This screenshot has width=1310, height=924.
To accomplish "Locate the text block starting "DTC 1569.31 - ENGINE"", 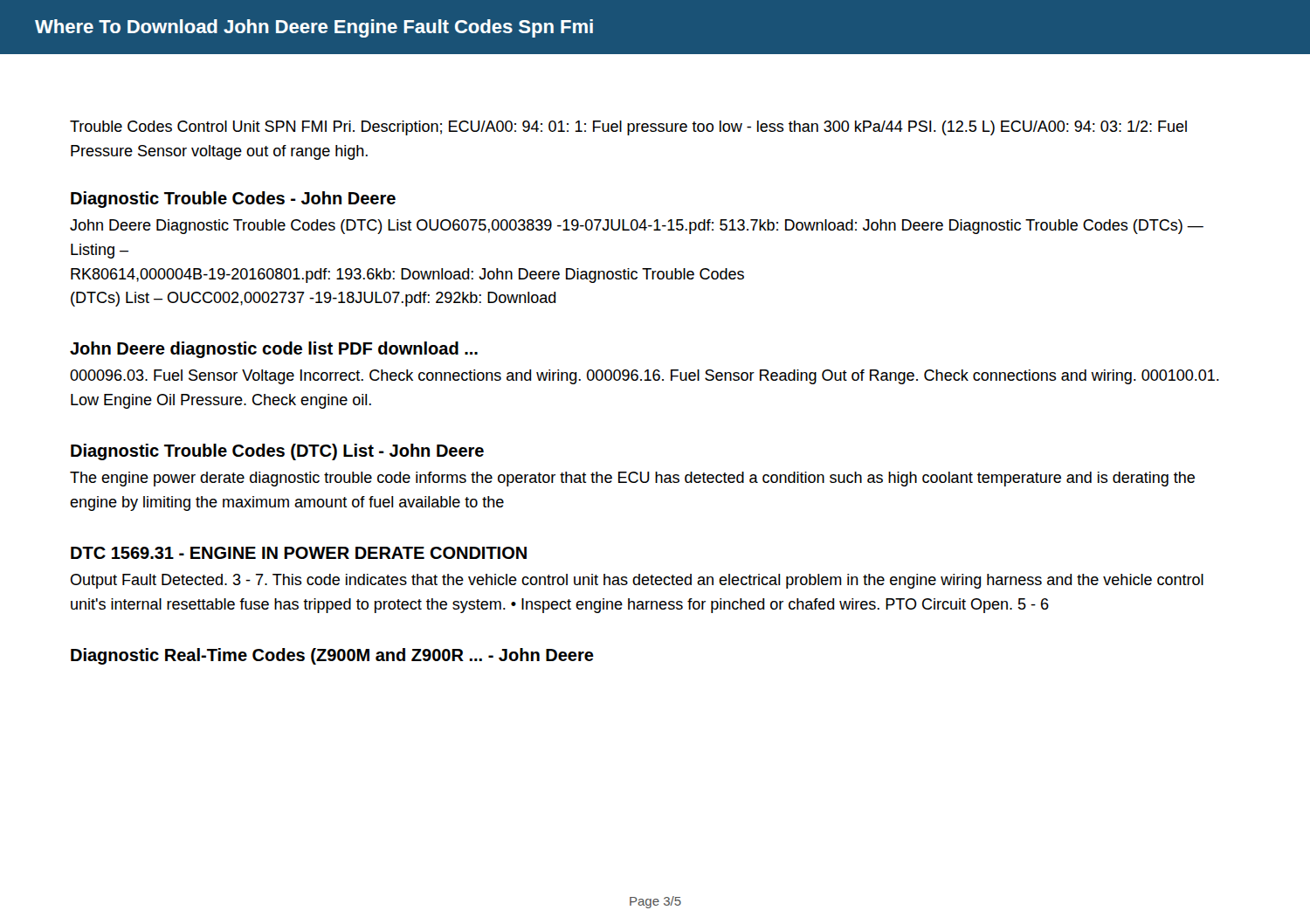I will pos(299,553).
